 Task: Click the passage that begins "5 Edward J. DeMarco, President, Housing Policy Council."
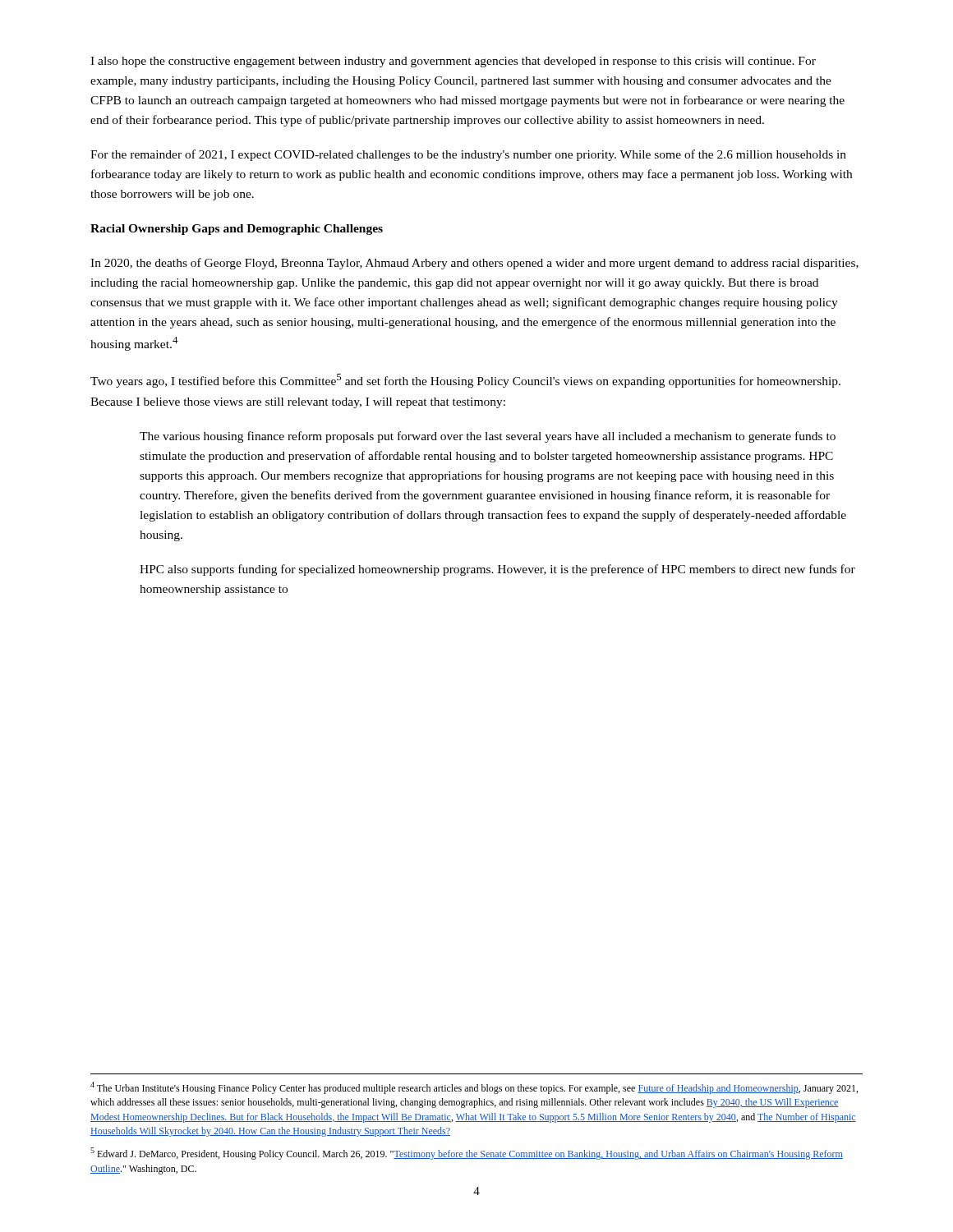[x=476, y=1161]
